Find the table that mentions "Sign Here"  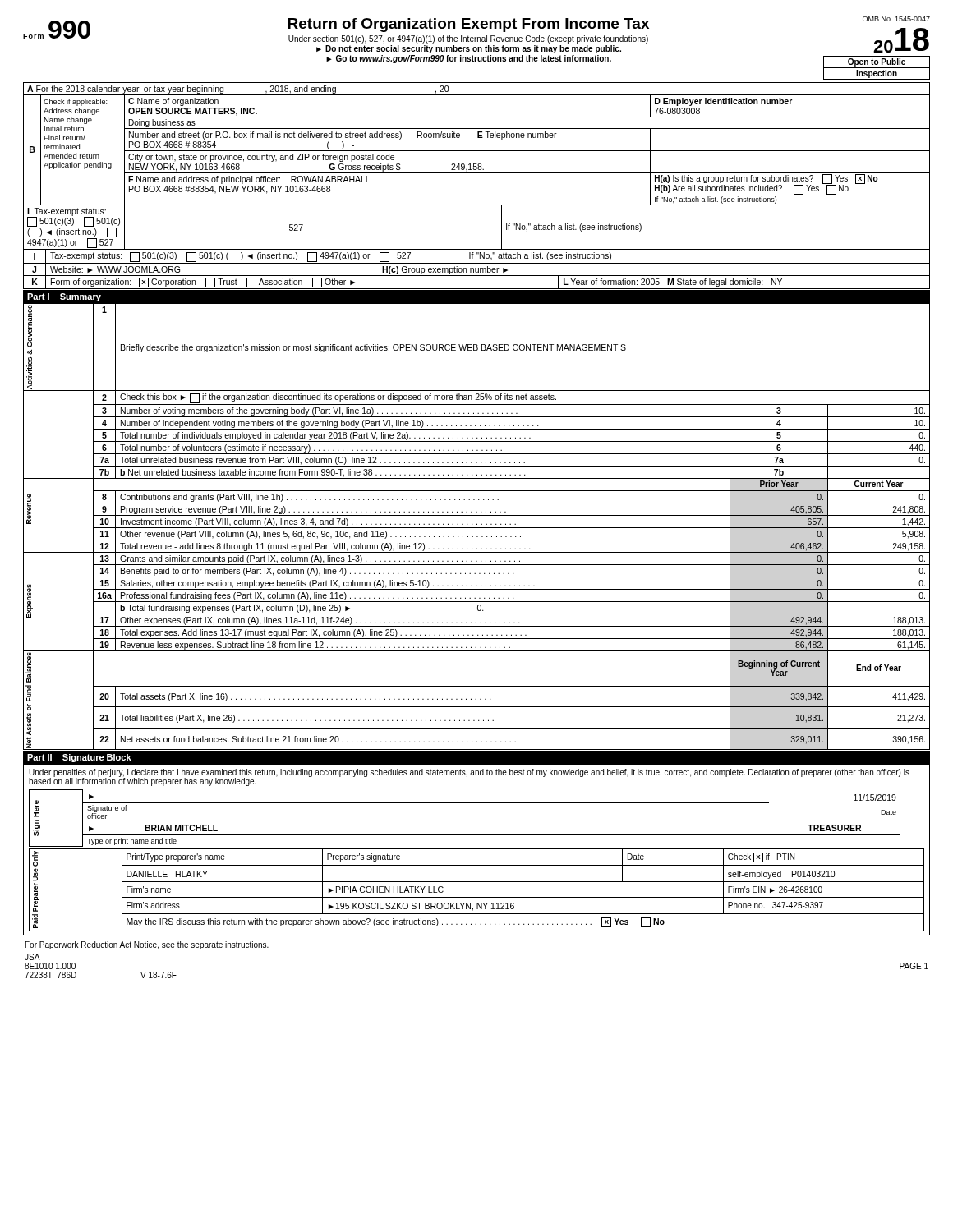(476, 850)
